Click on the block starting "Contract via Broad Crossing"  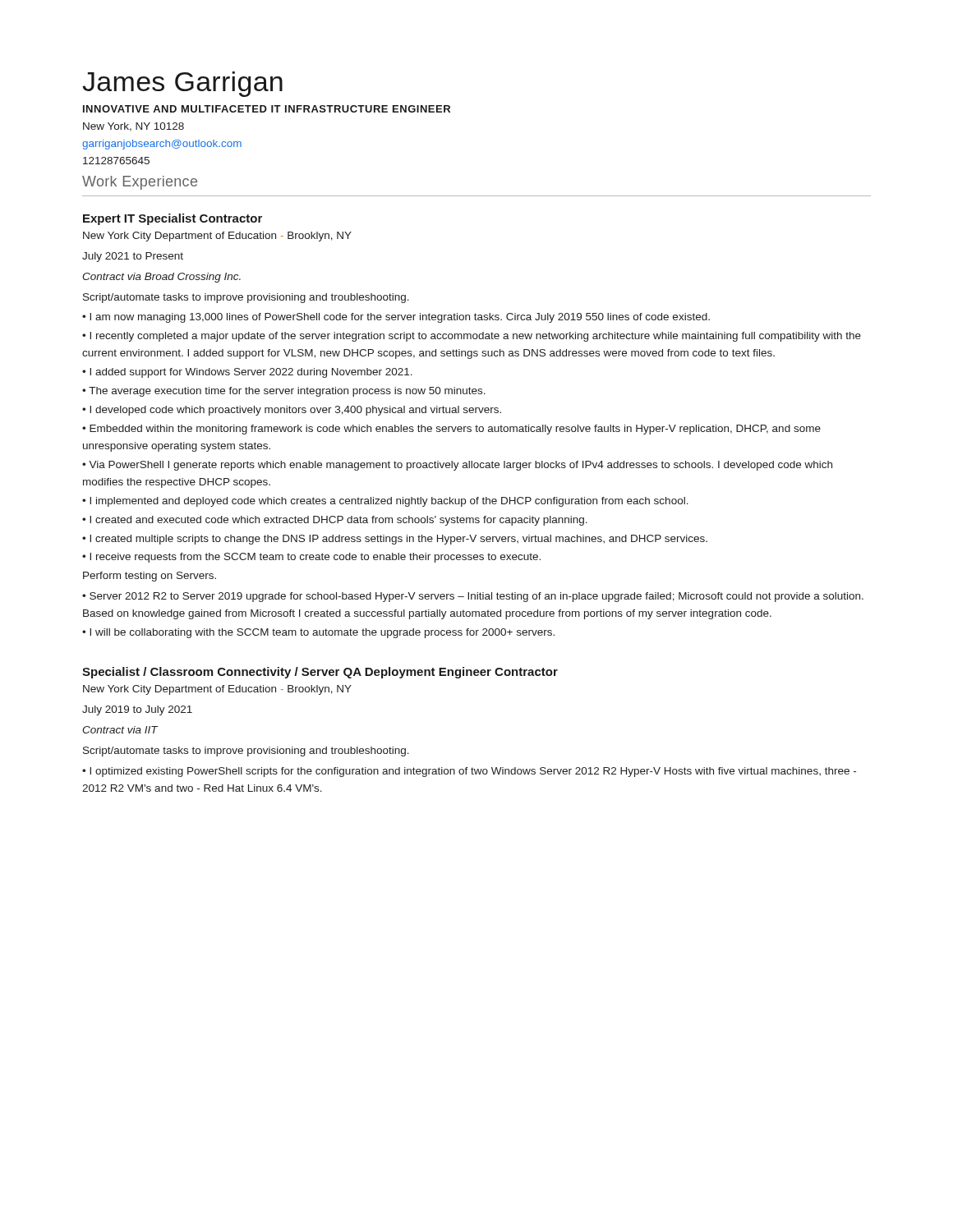click(162, 276)
